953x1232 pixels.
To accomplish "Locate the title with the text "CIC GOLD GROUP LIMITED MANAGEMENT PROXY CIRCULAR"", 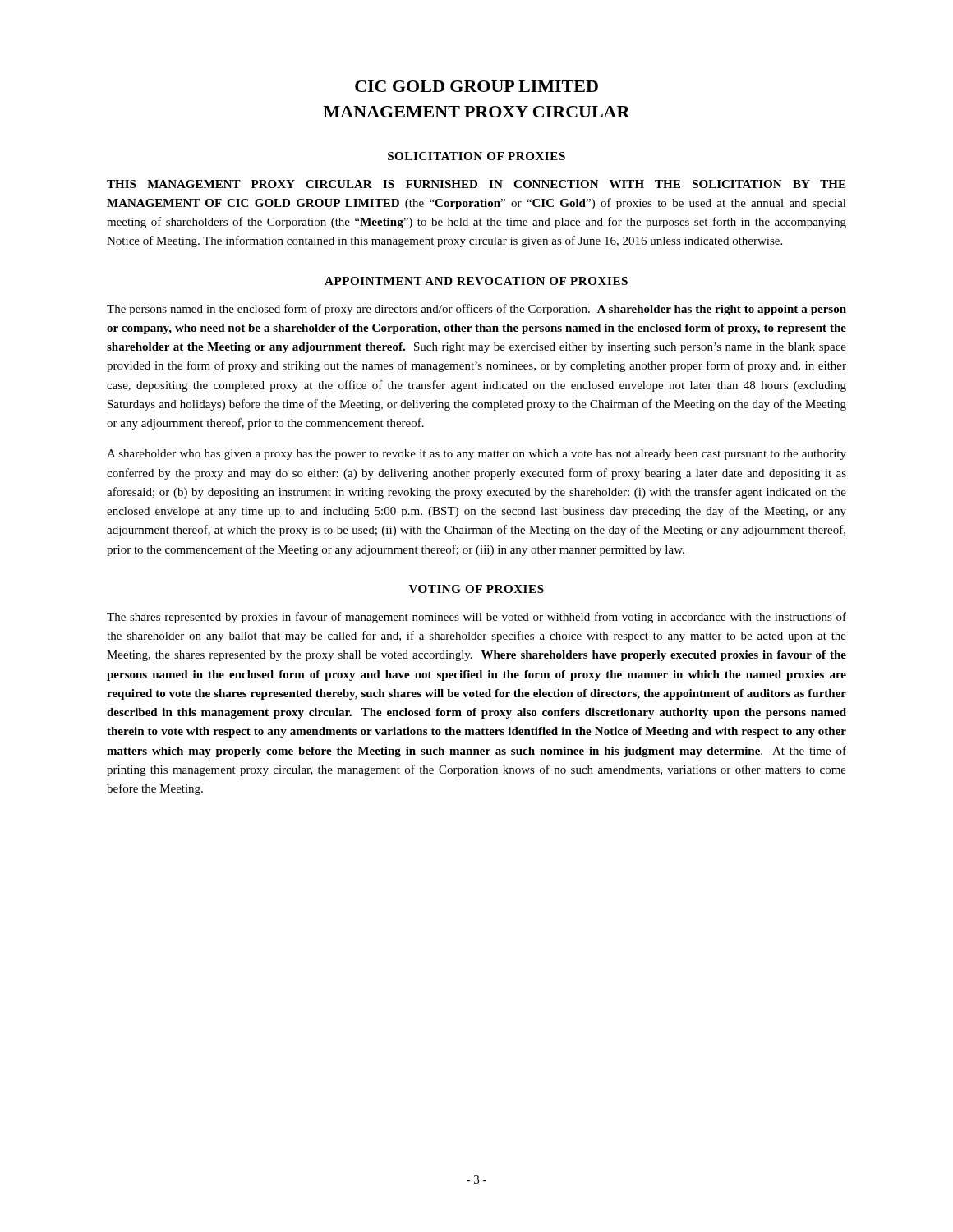I will click(476, 99).
